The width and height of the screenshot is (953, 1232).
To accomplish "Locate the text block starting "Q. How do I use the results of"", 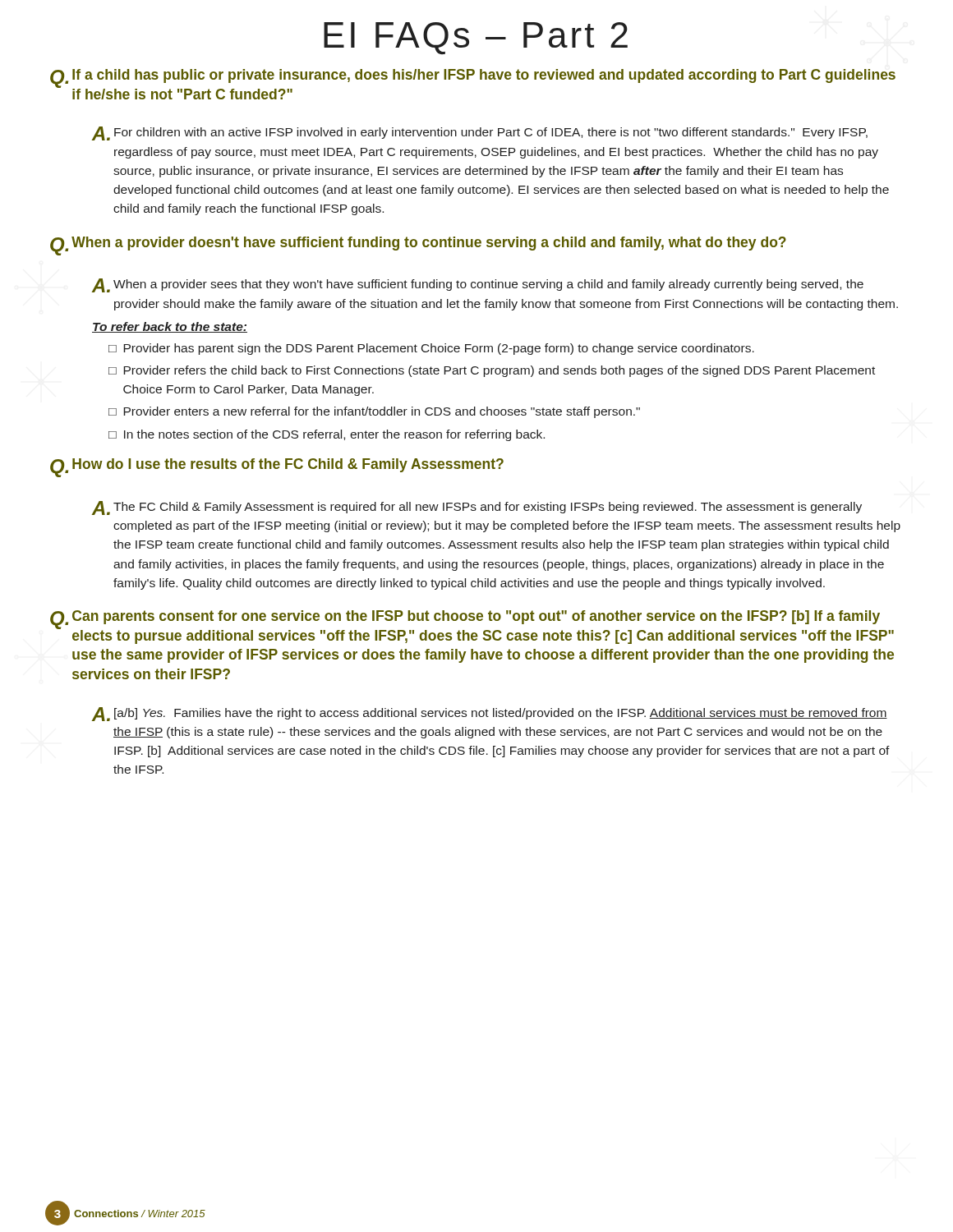I will pos(476,467).
